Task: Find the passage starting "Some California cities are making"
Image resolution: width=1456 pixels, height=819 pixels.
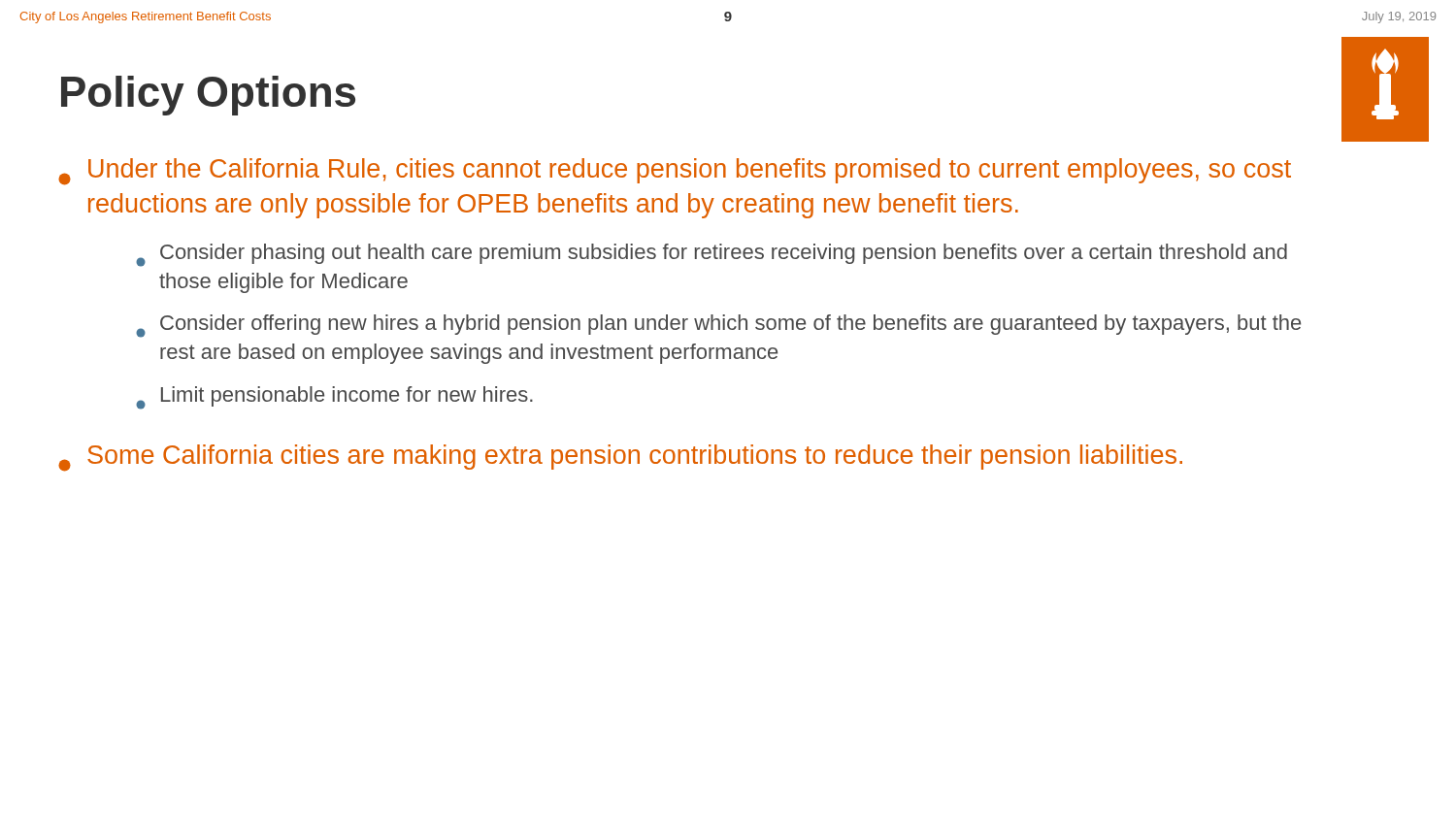Action: pos(621,459)
